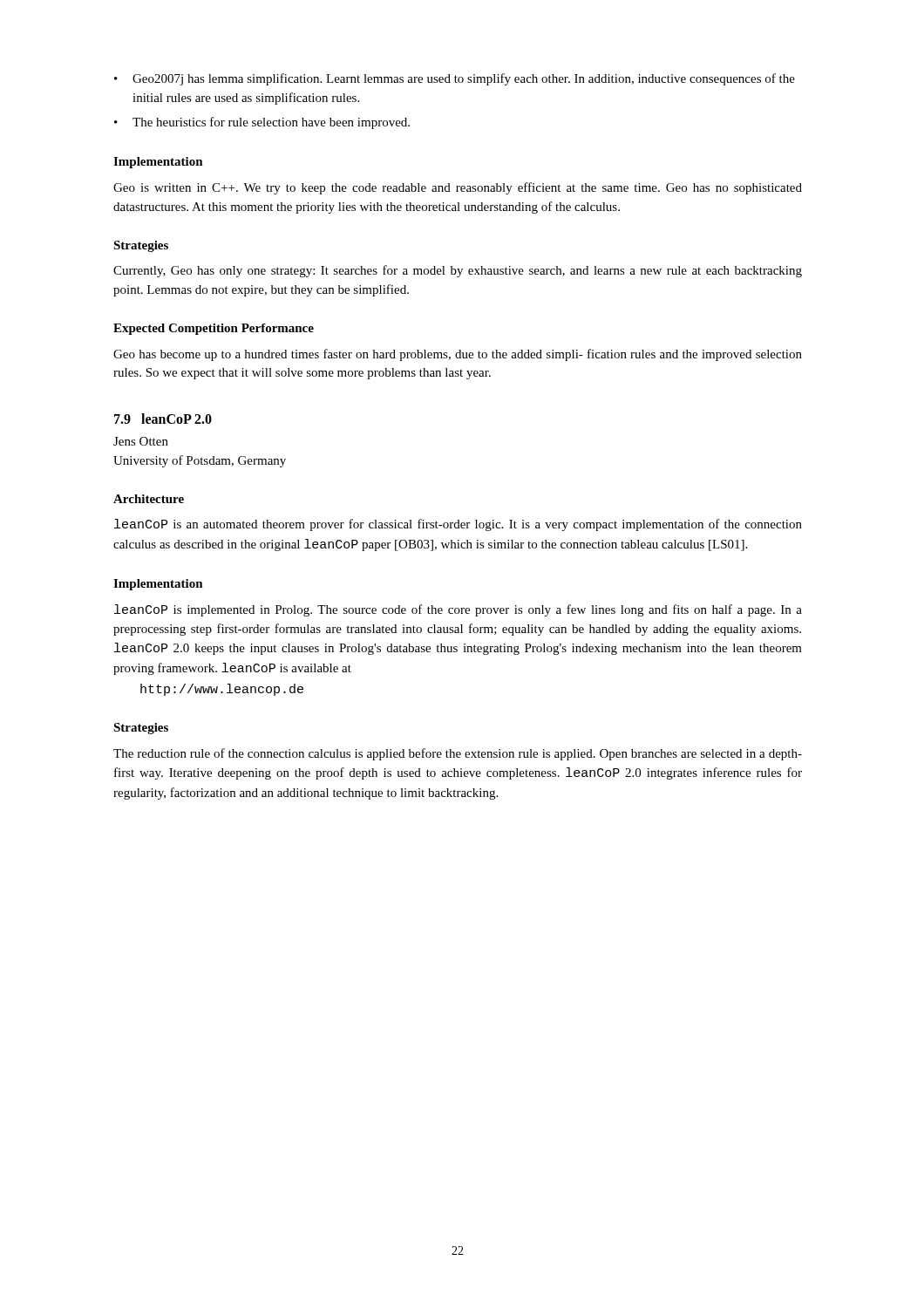Click on the text block containing "Geo has become up to a hundred"
Image resolution: width=924 pixels, height=1308 pixels.
(x=458, y=363)
